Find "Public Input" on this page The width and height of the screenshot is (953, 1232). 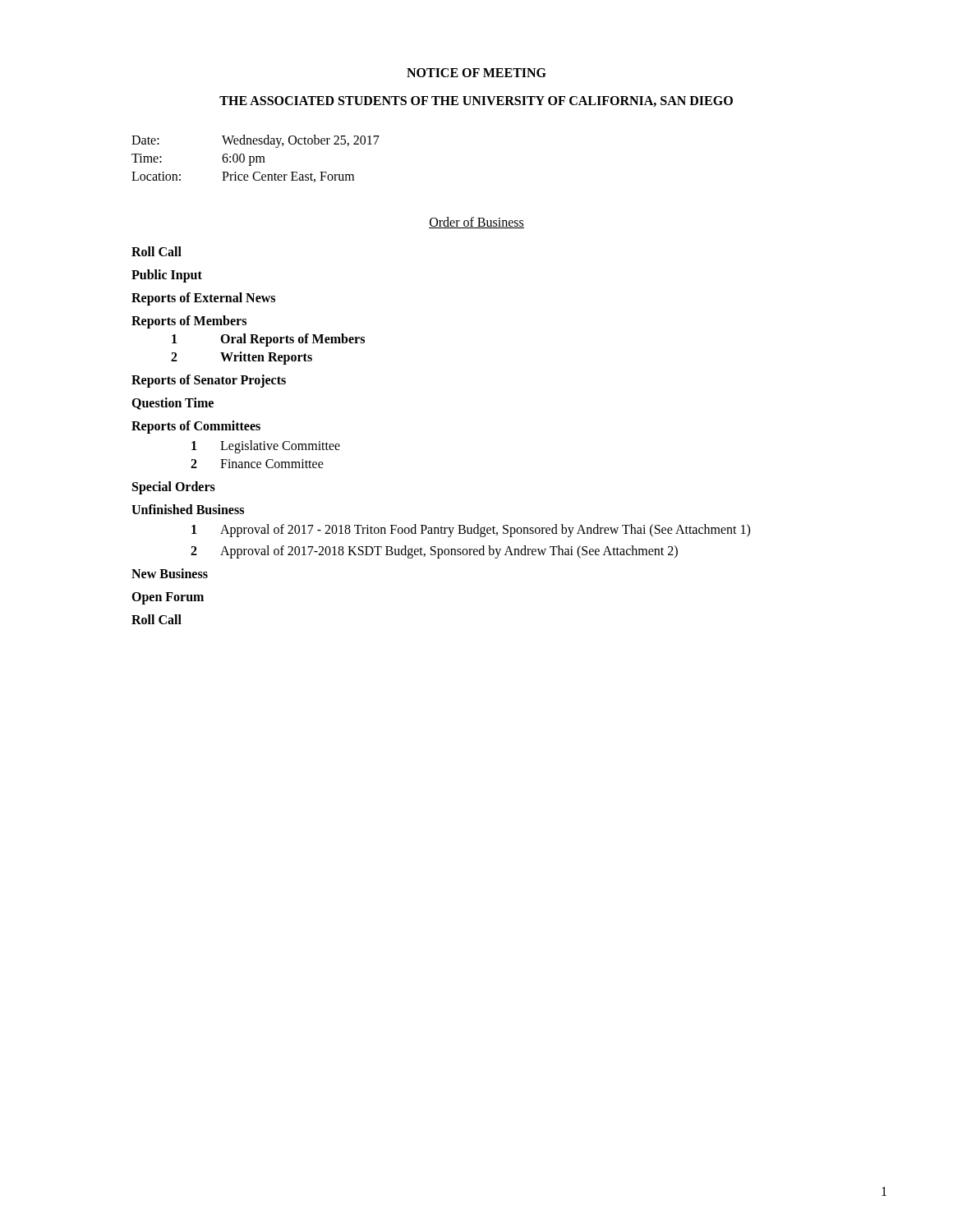pos(167,275)
